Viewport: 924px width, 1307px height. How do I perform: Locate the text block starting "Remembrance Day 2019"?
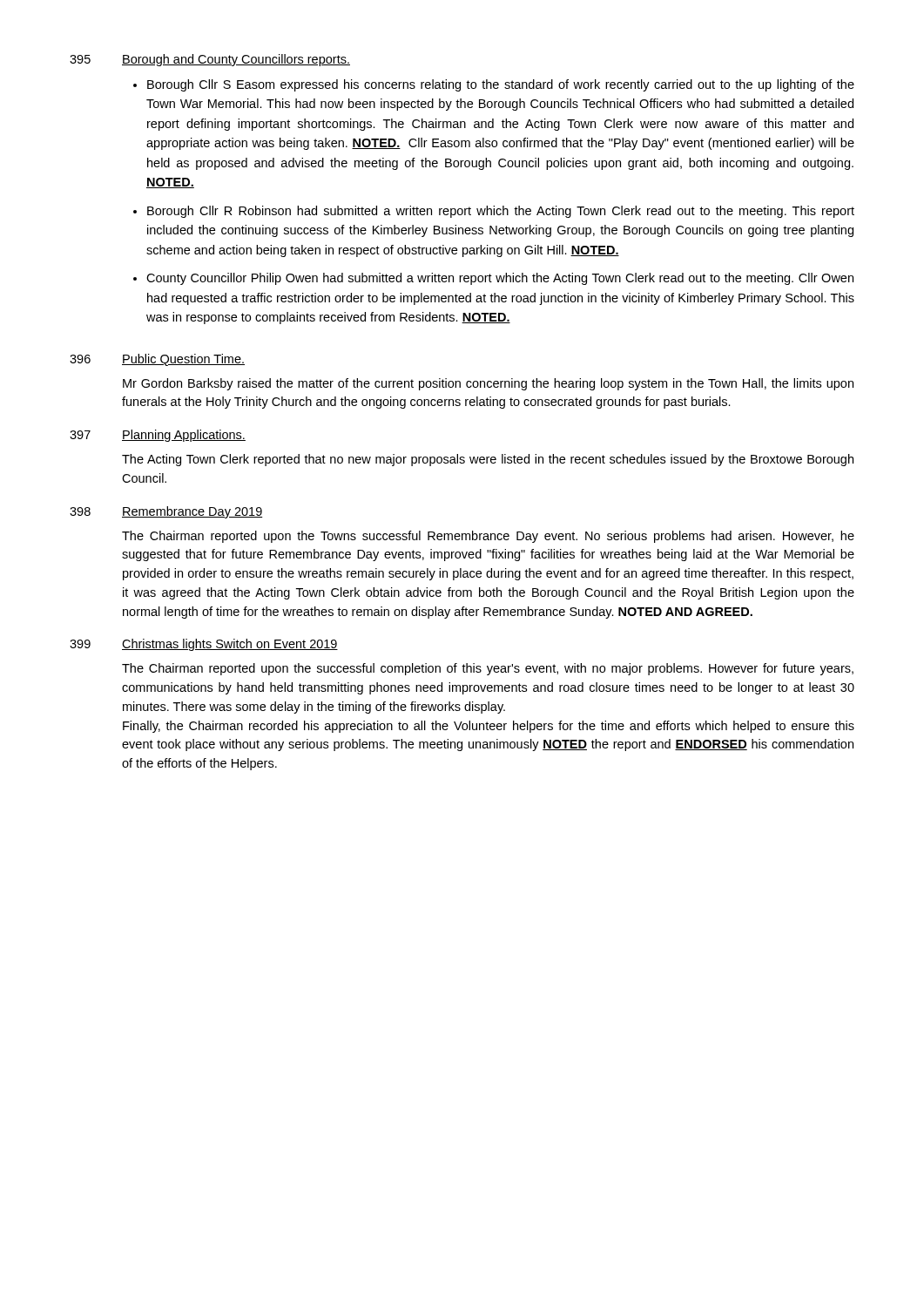pyautogui.click(x=192, y=511)
